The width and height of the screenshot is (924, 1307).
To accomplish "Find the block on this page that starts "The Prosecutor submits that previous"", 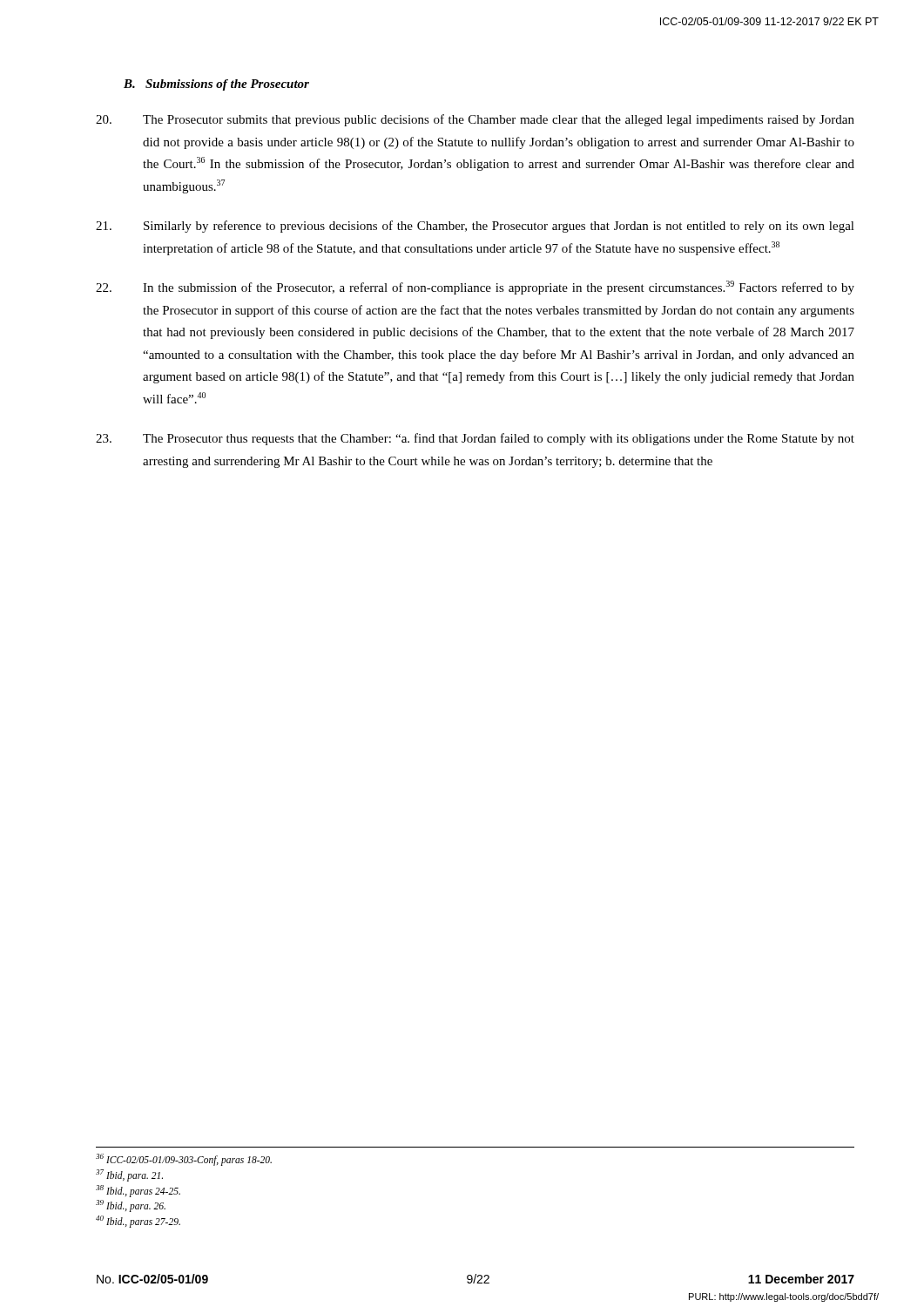I will [475, 153].
